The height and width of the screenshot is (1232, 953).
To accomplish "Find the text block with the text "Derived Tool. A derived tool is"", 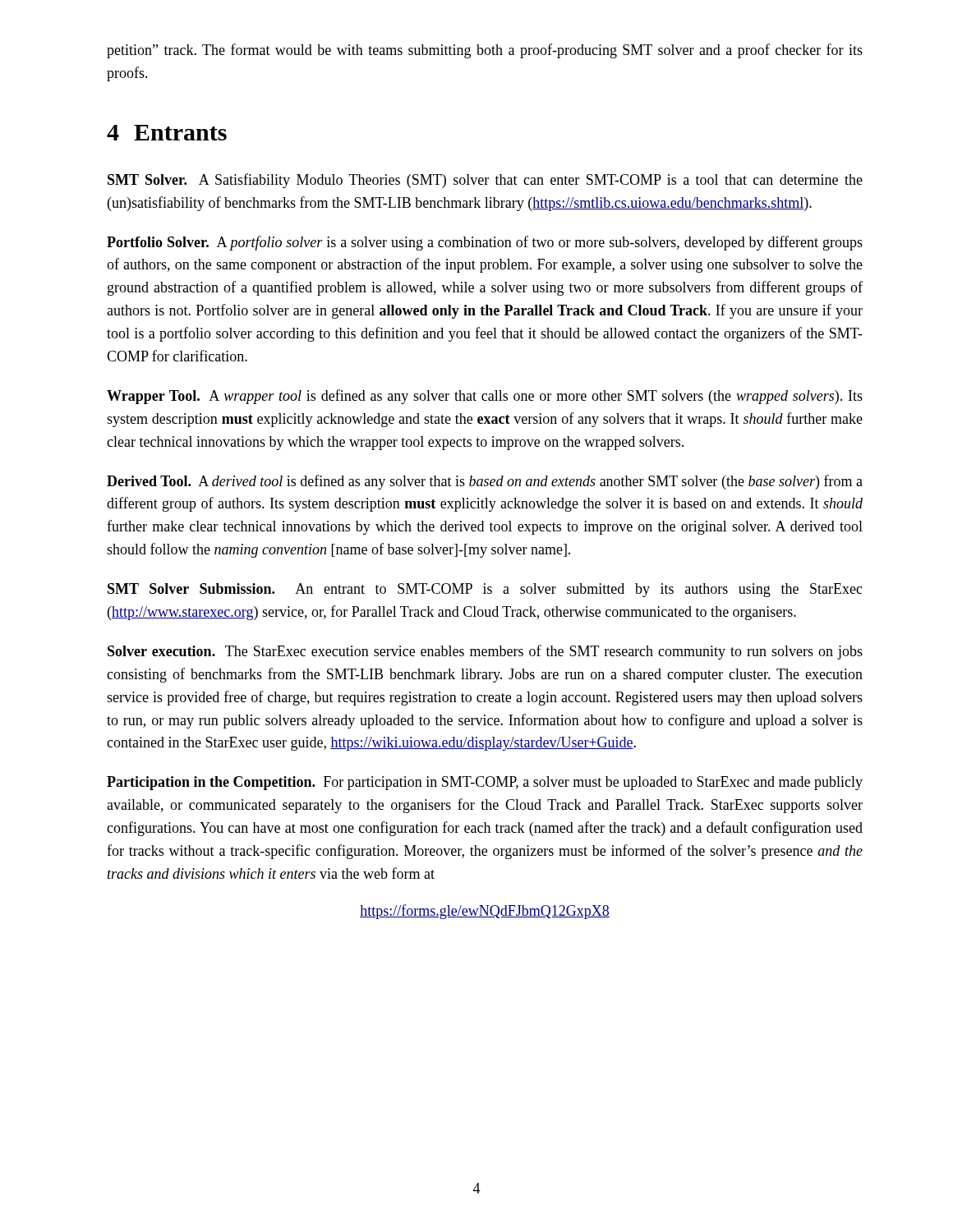I will click(x=485, y=515).
